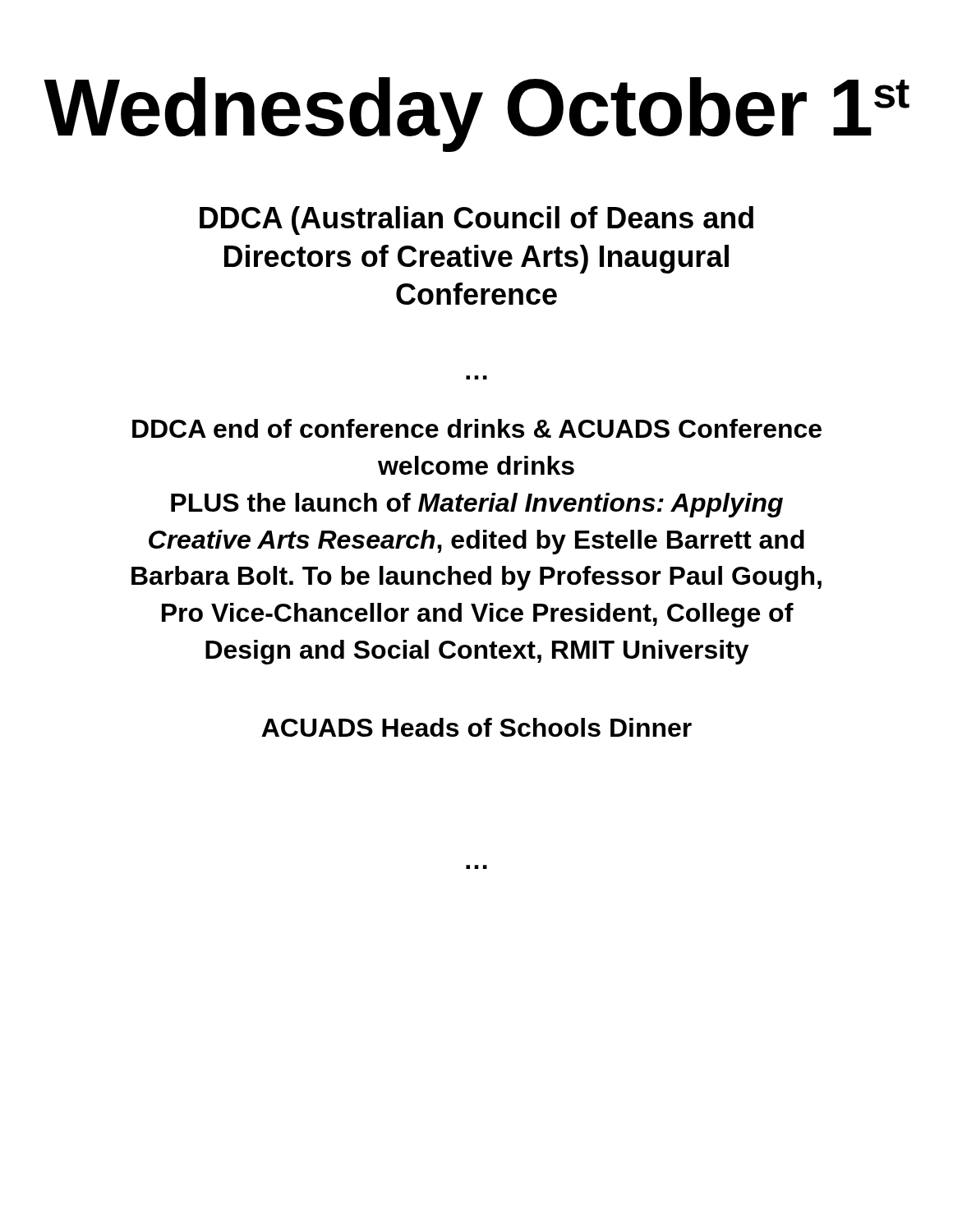Select the element starting "ACUADS Heads of Schools Dinner"
The image size is (953, 1232).
tap(476, 728)
